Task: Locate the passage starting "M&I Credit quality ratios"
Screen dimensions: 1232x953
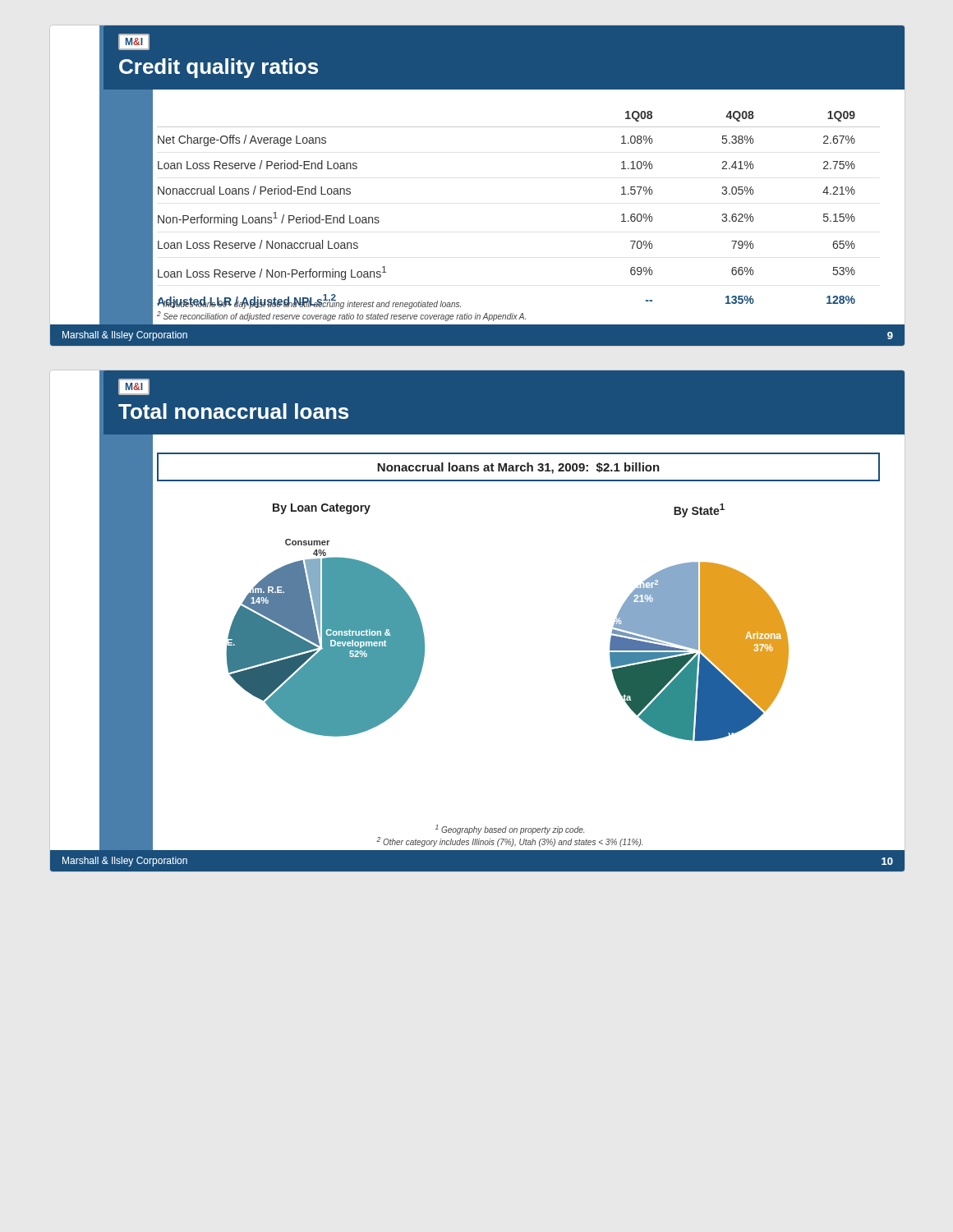Action: pyautogui.click(x=134, y=42)
